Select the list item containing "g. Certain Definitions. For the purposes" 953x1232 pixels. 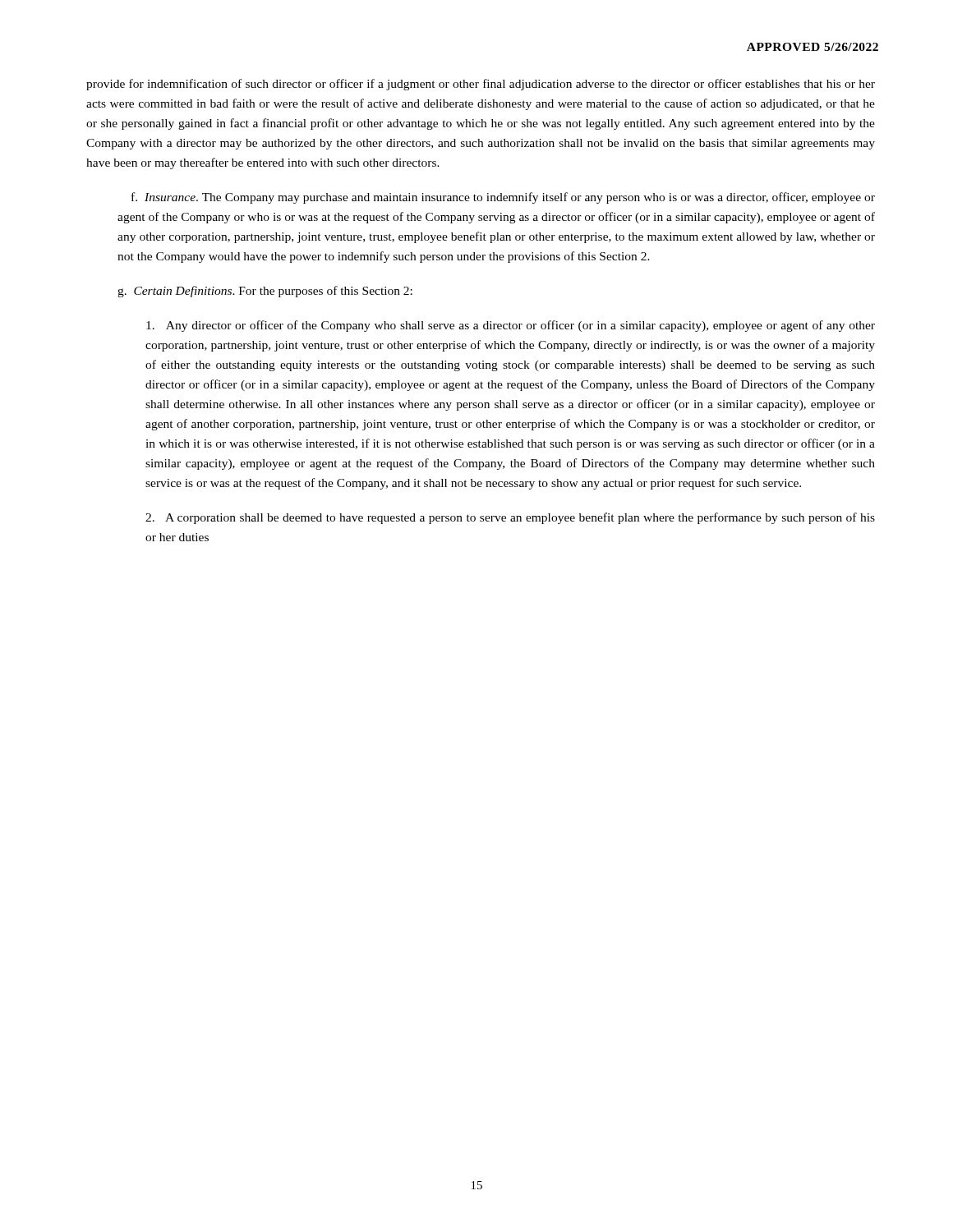click(265, 292)
